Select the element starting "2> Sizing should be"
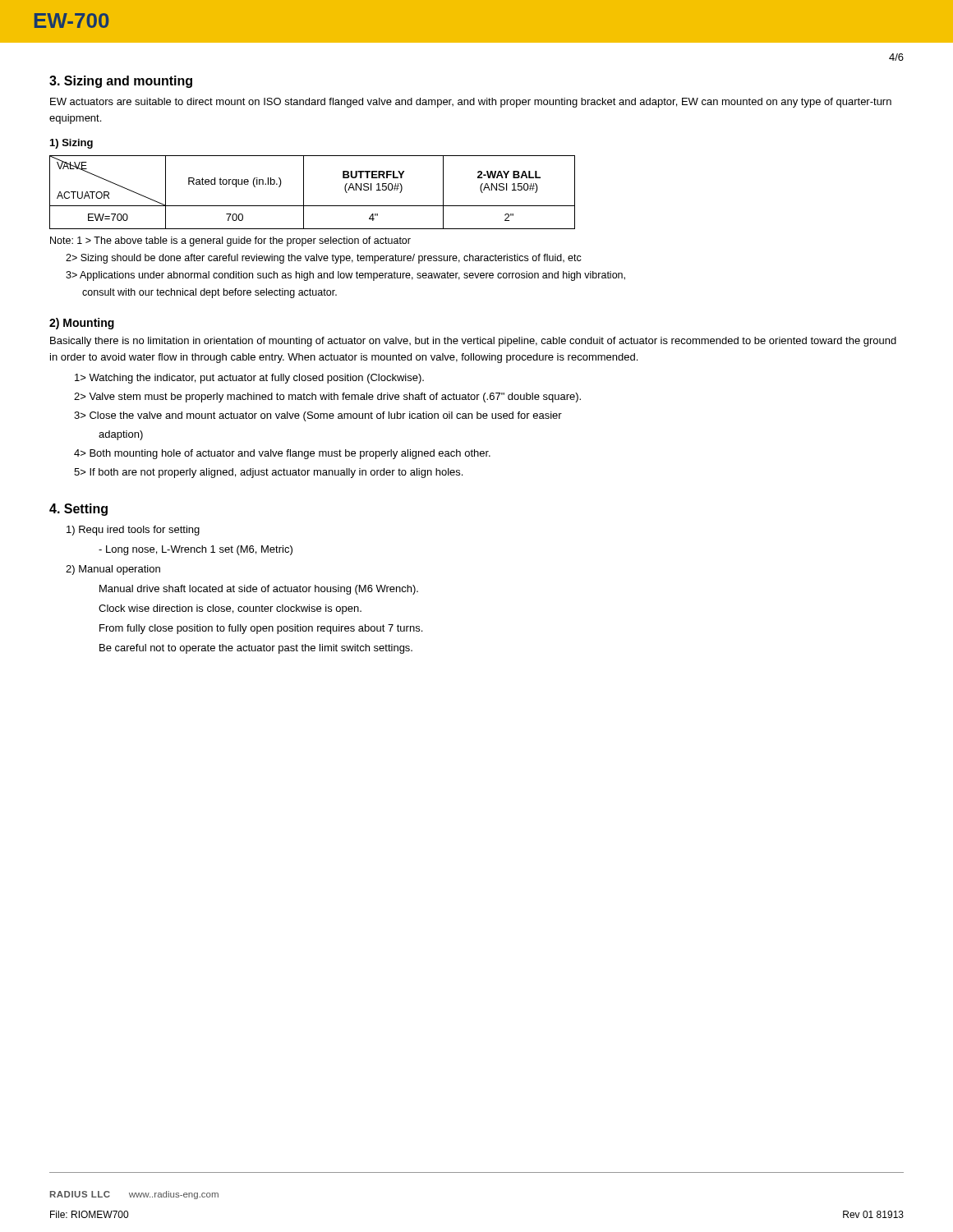 click(x=324, y=258)
